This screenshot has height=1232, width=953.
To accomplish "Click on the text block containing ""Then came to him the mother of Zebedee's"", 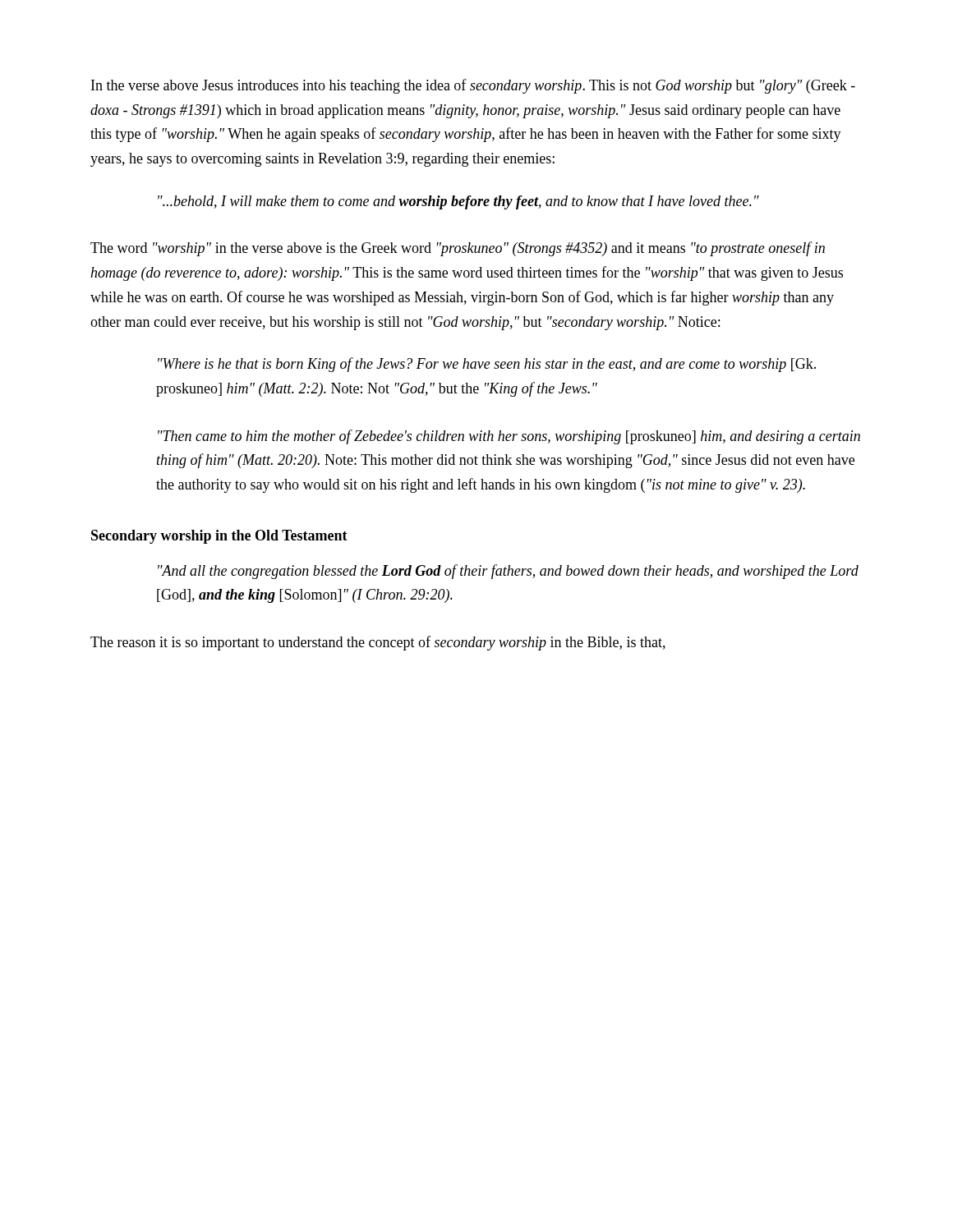I will [x=508, y=460].
